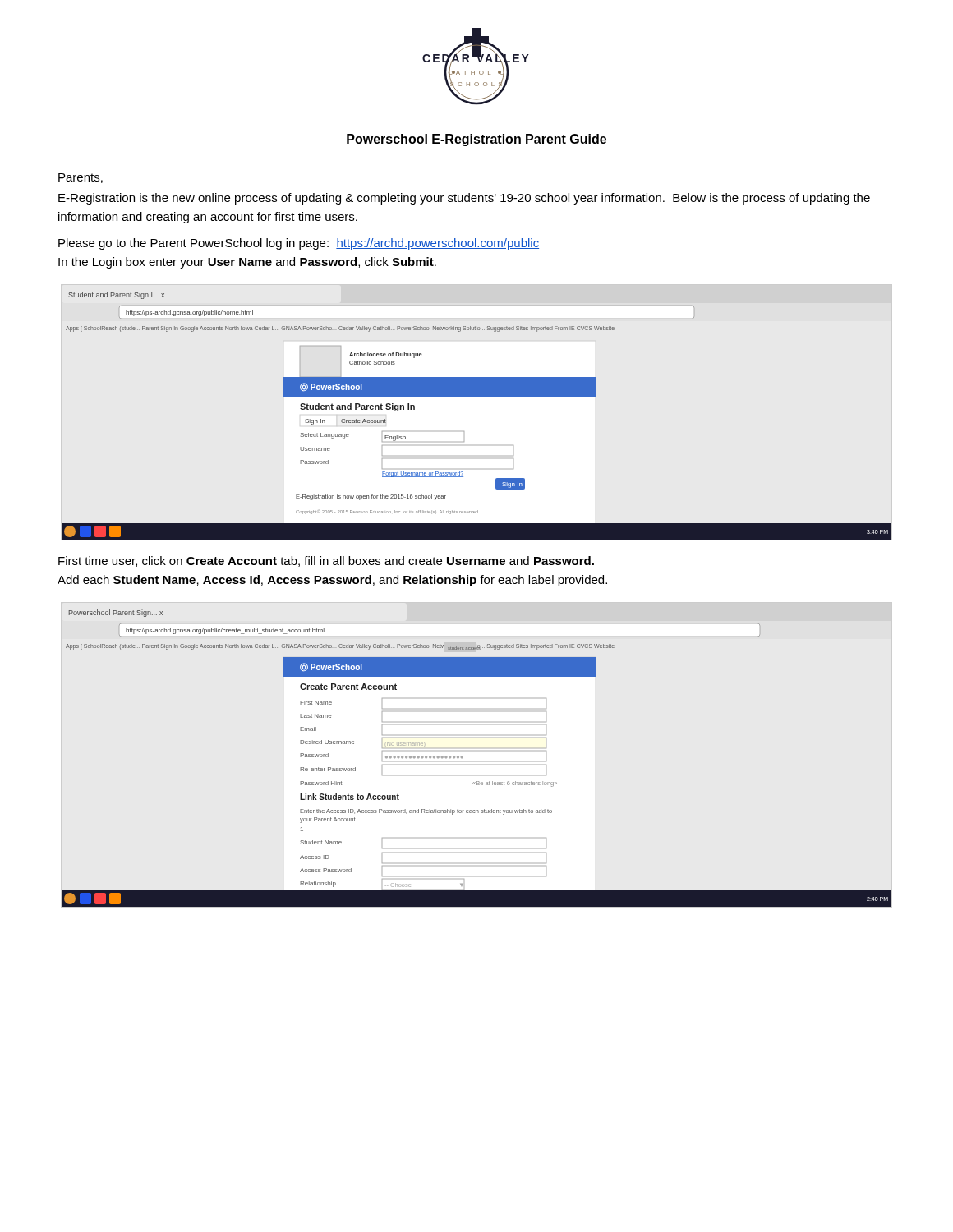Navigate to the block starting "Powerschool E-Registration Parent Guide"
953x1232 pixels.
point(476,139)
